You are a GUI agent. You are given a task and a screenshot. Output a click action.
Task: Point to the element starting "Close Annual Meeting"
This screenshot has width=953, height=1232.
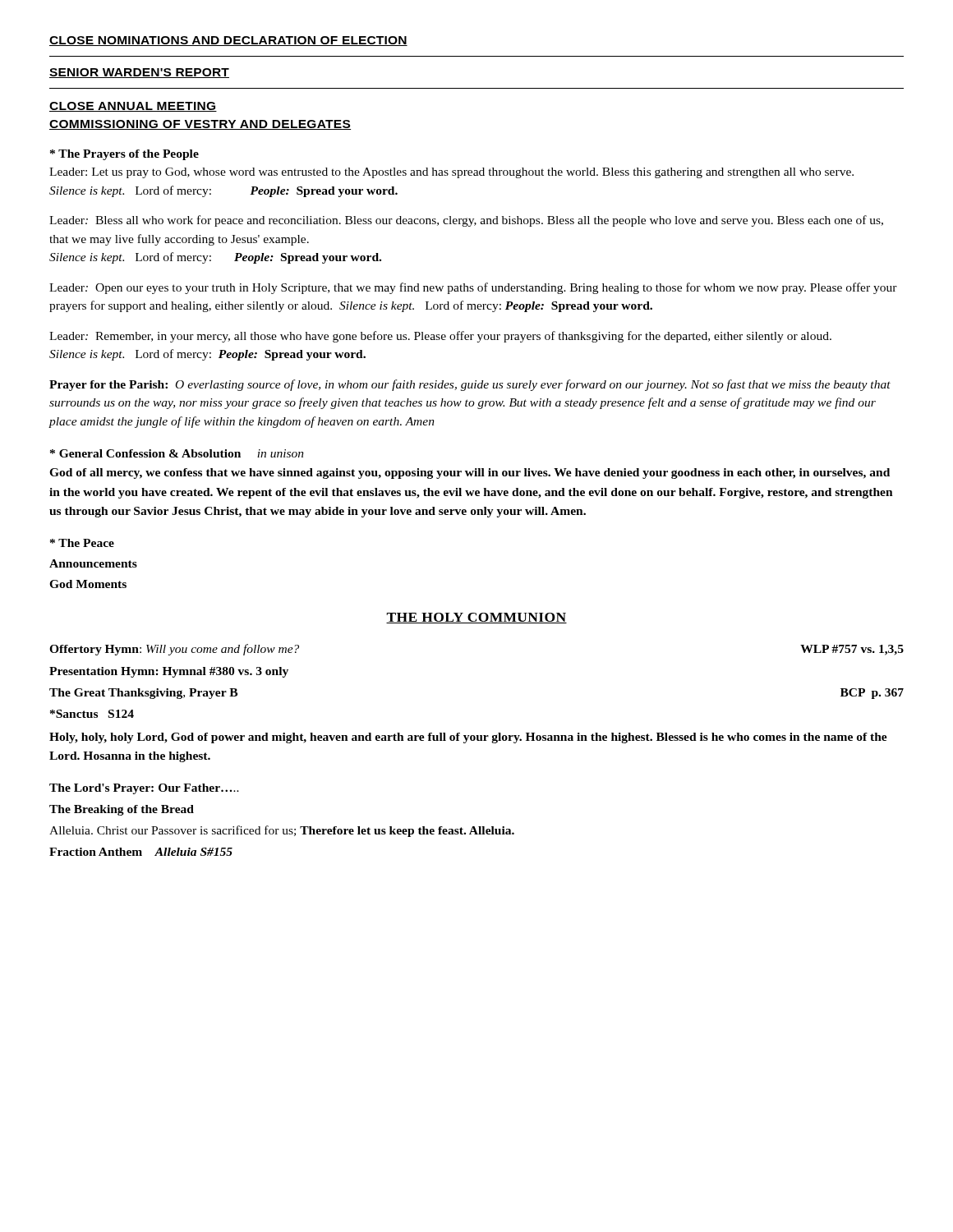[133, 106]
